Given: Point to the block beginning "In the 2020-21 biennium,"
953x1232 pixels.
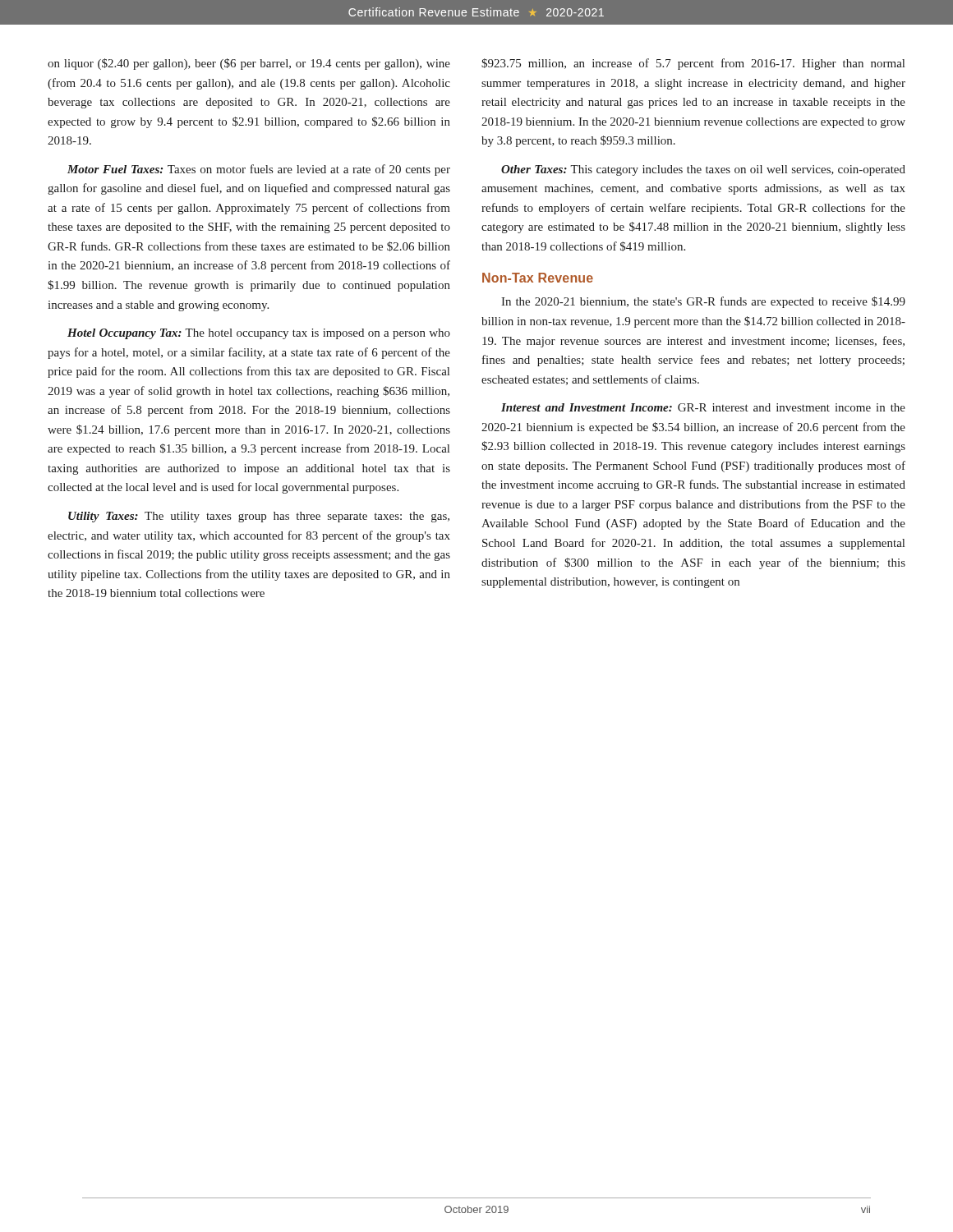Looking at the screenshot, I should tap(693, 341).
